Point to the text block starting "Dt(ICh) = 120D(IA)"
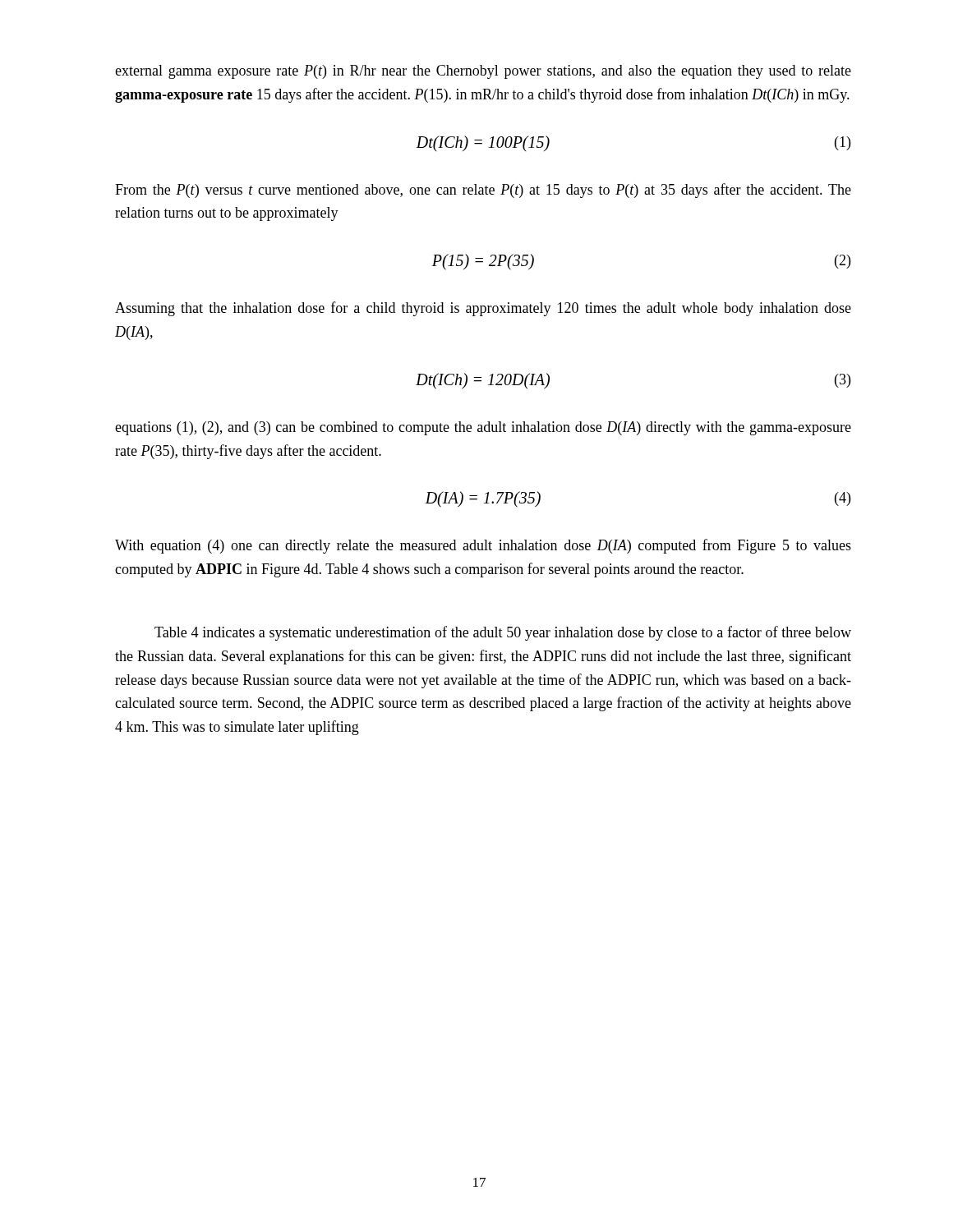The height and width of the screenshot is (1232, 958). (483, 380)
